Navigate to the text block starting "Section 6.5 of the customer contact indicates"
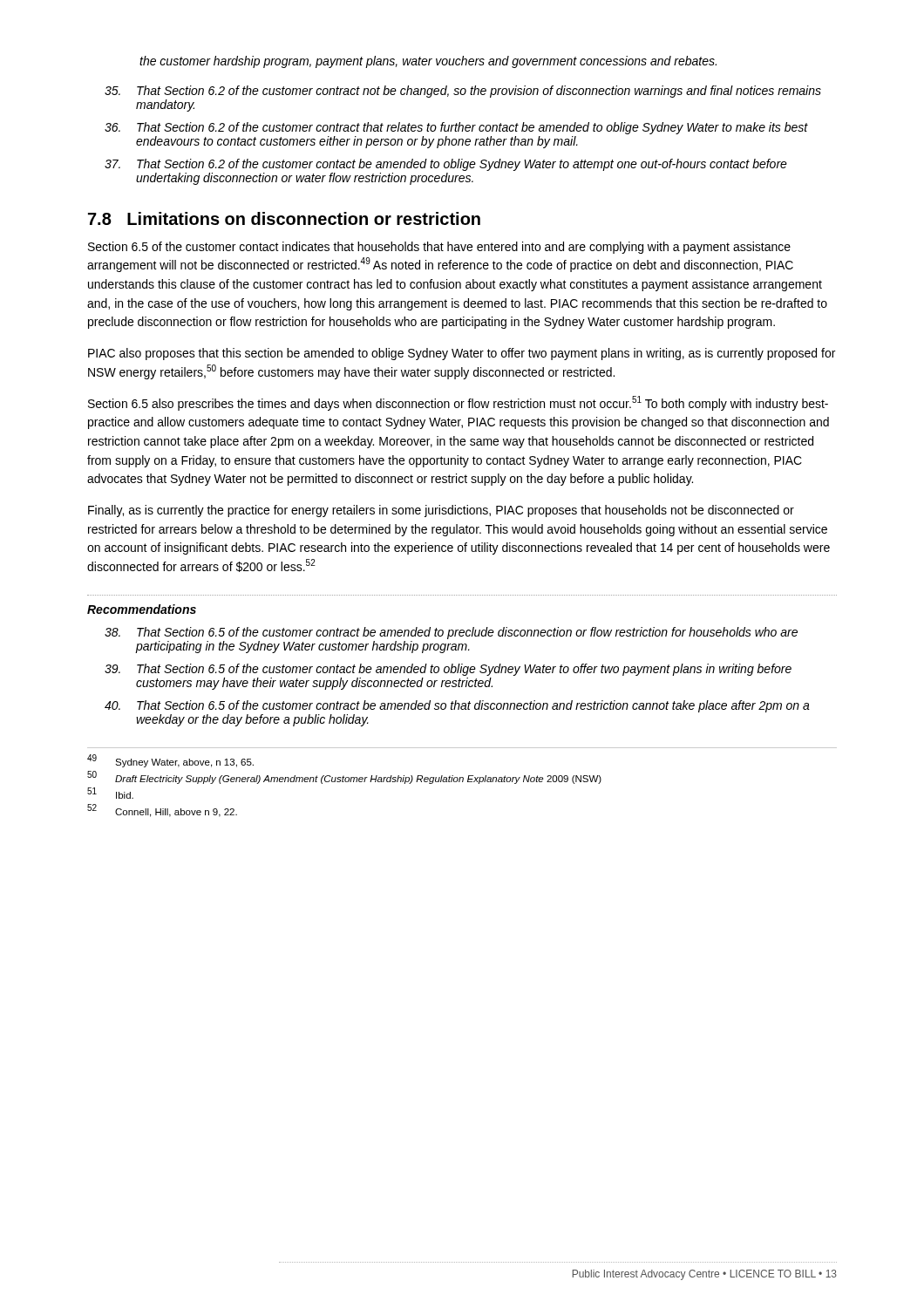The height and width of the screenshot is (1308, 924). click(462, 285)
